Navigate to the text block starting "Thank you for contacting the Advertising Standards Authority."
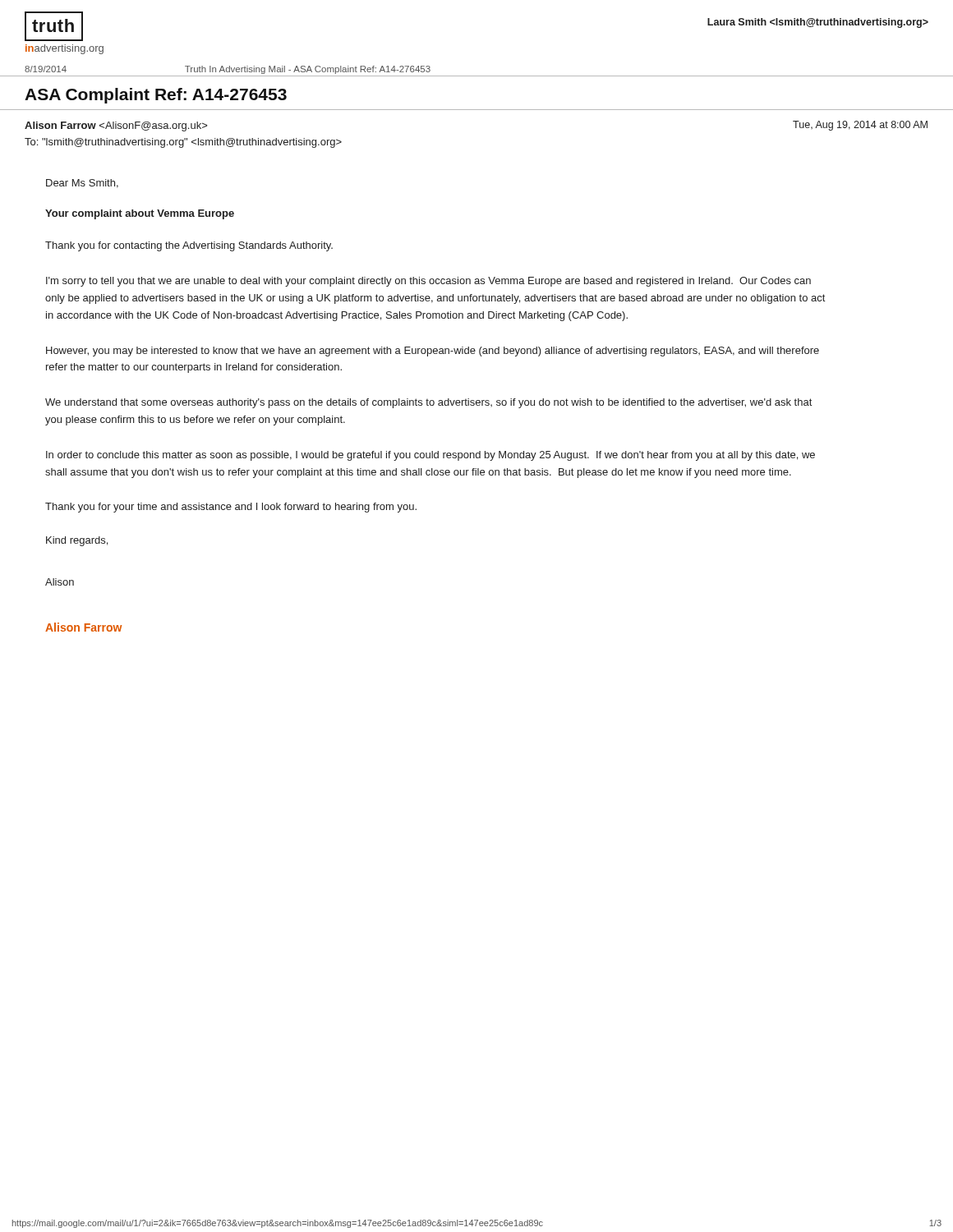Screen dimensions: 1232x953 coord(189,246)
